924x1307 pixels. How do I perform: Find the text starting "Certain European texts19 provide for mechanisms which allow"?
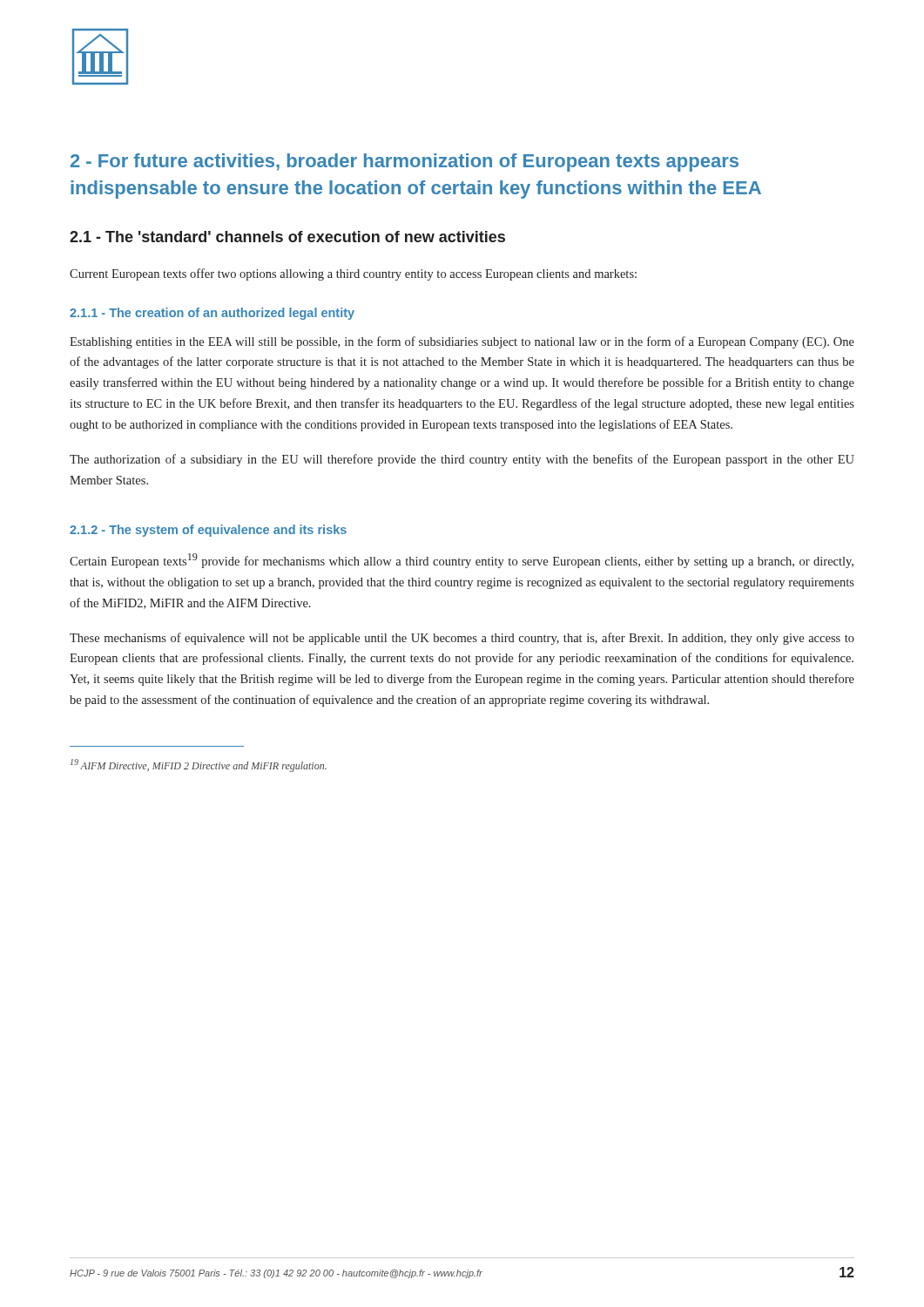tap(462, 580)
